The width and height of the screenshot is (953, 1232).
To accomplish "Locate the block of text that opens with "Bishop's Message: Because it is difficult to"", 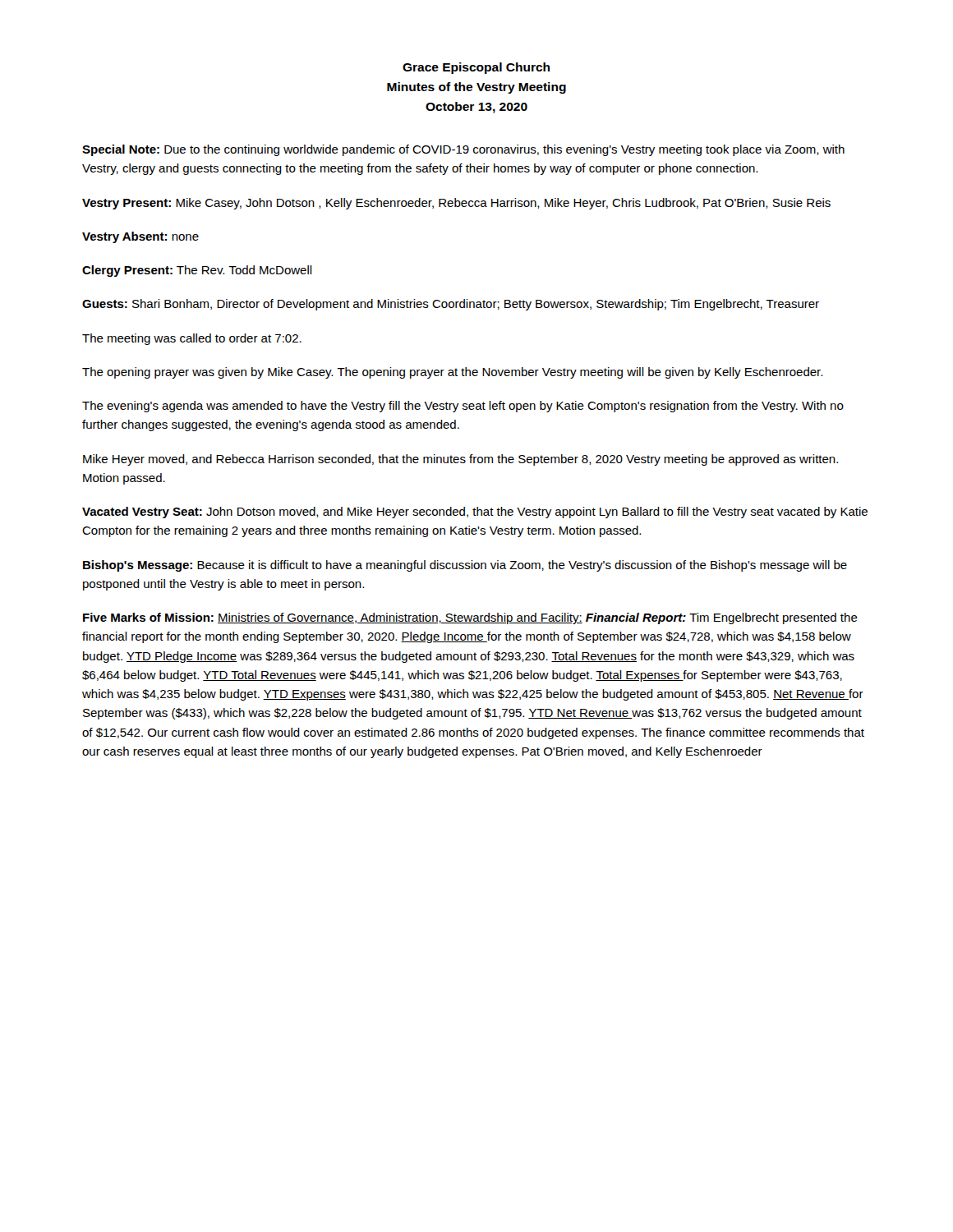I will [x=465, y=574].
